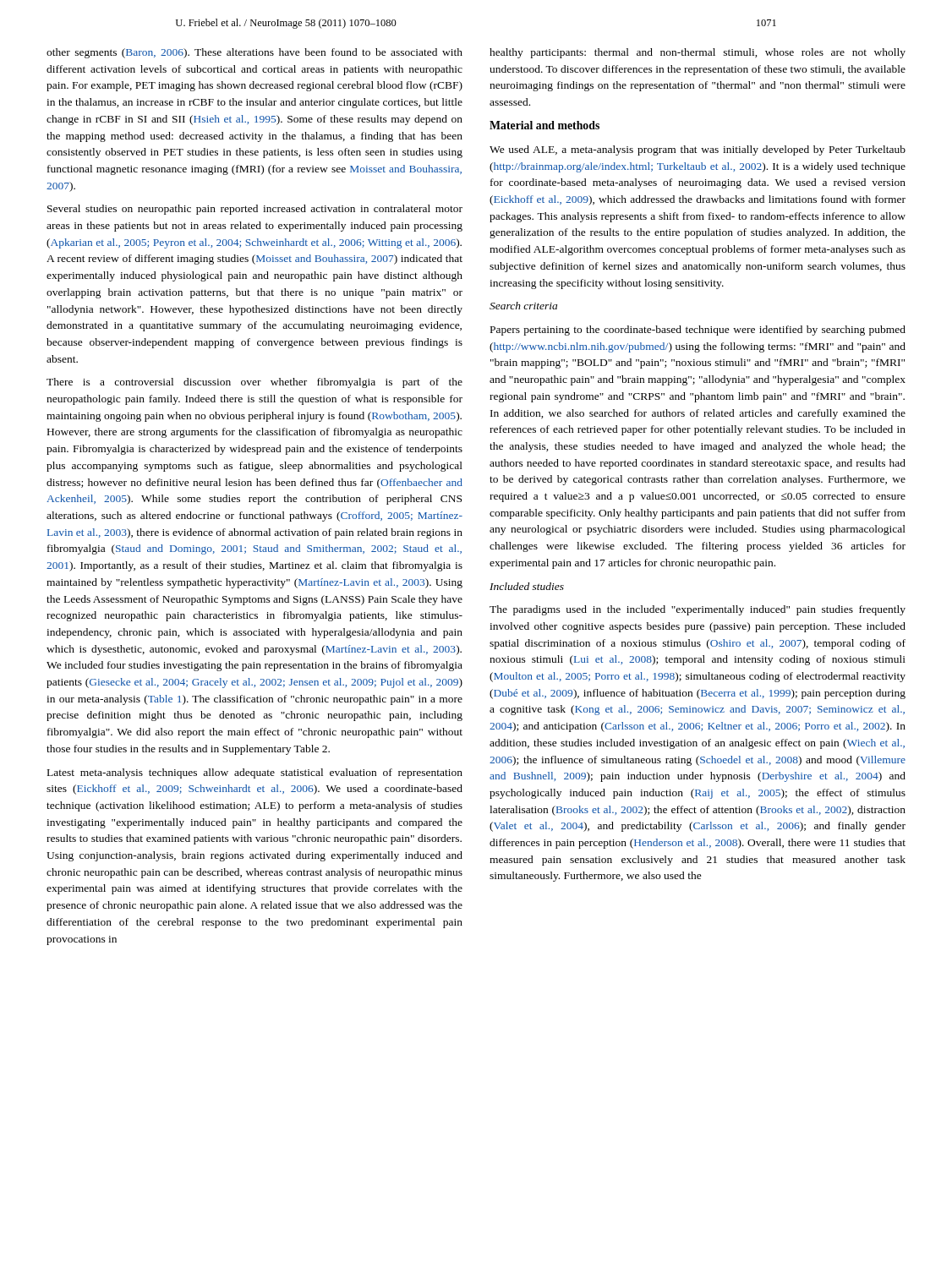Find the passage starting "Latest meta-analysis techniques allow adequate"
The width and height of the screenshot is (952, 1268).
point(254,855)
